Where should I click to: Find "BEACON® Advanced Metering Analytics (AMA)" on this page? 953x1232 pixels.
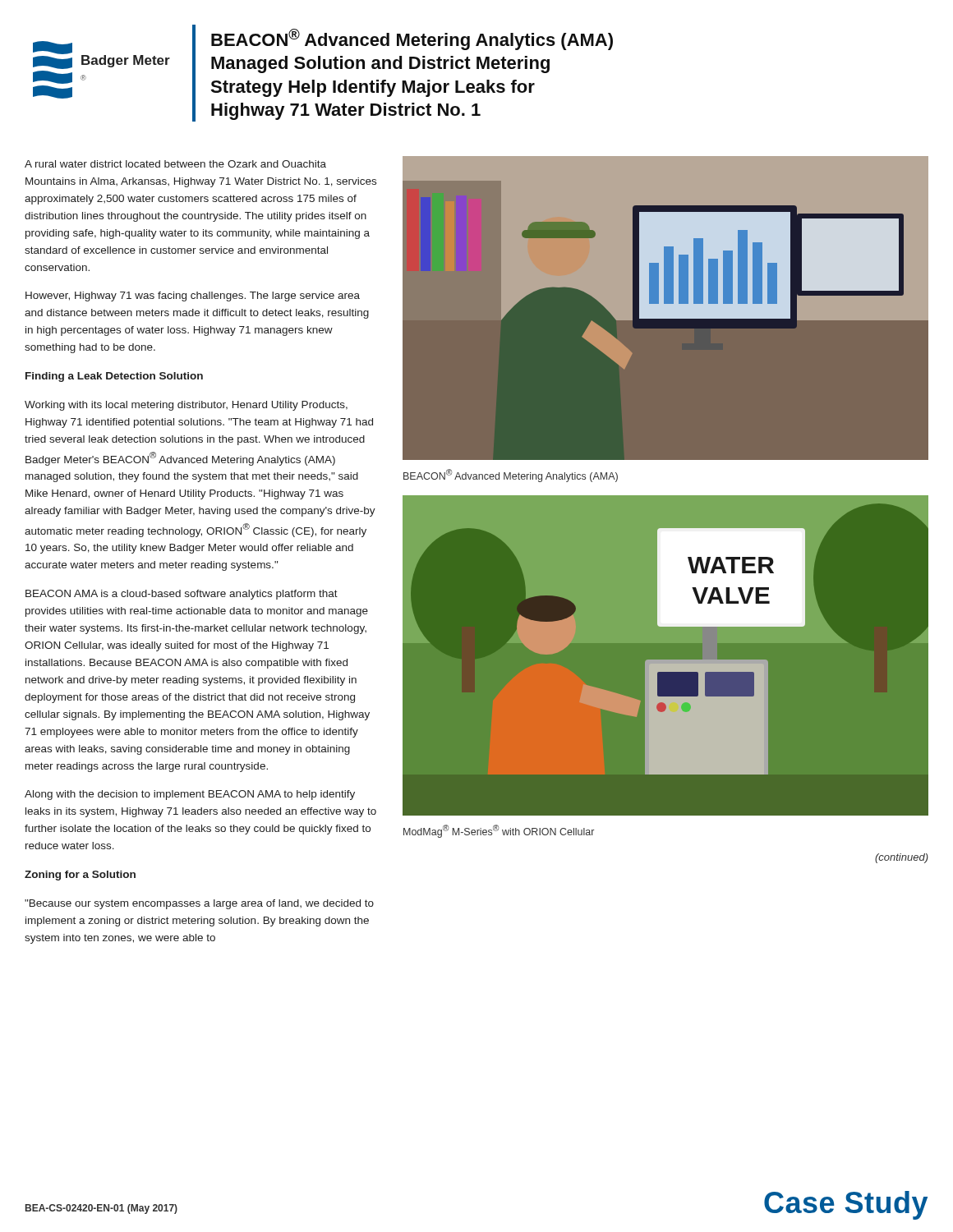click(x=510, y=475)
